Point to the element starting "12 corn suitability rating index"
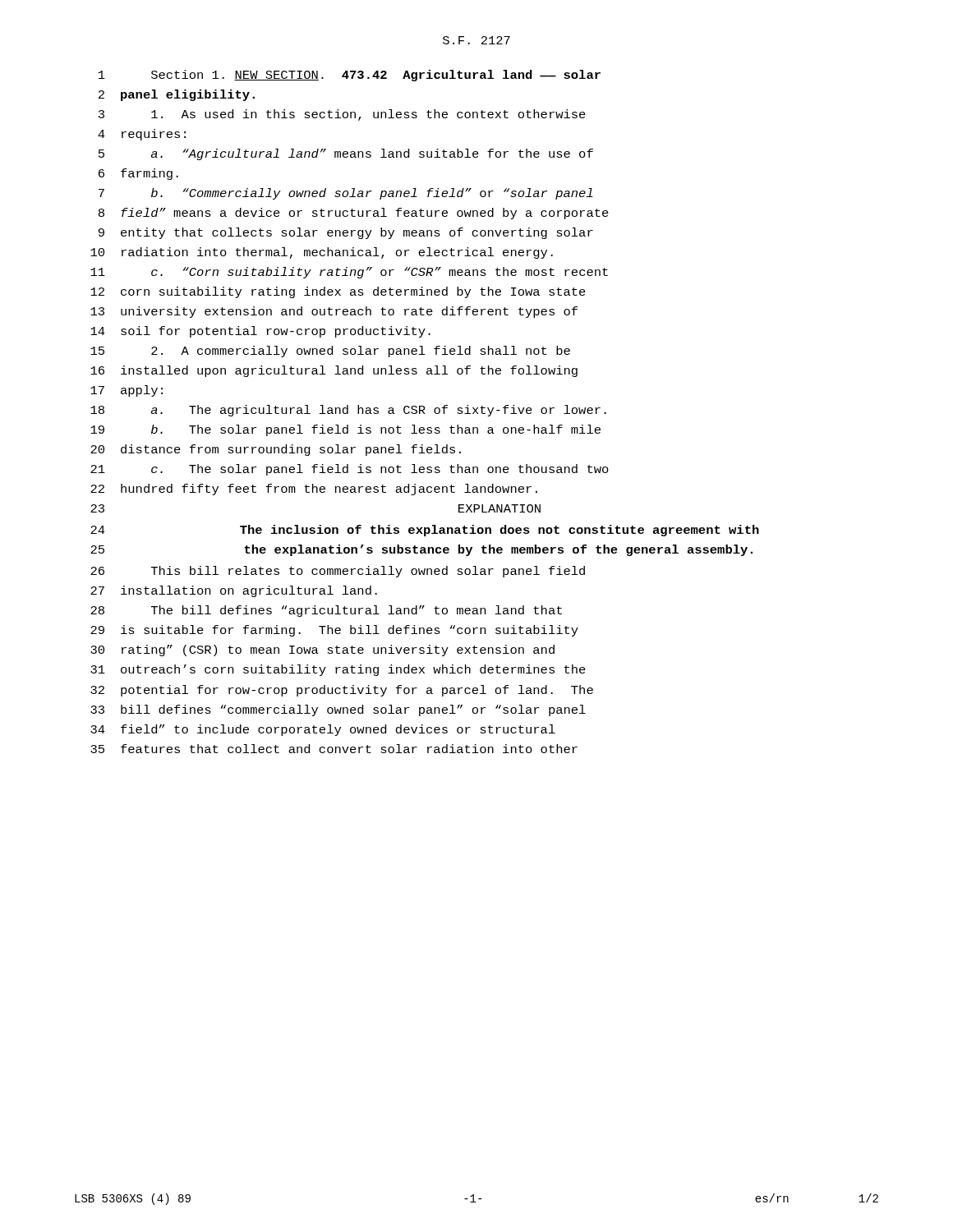This screenshot has height=1232, width=953. click(x=476, y=293)
